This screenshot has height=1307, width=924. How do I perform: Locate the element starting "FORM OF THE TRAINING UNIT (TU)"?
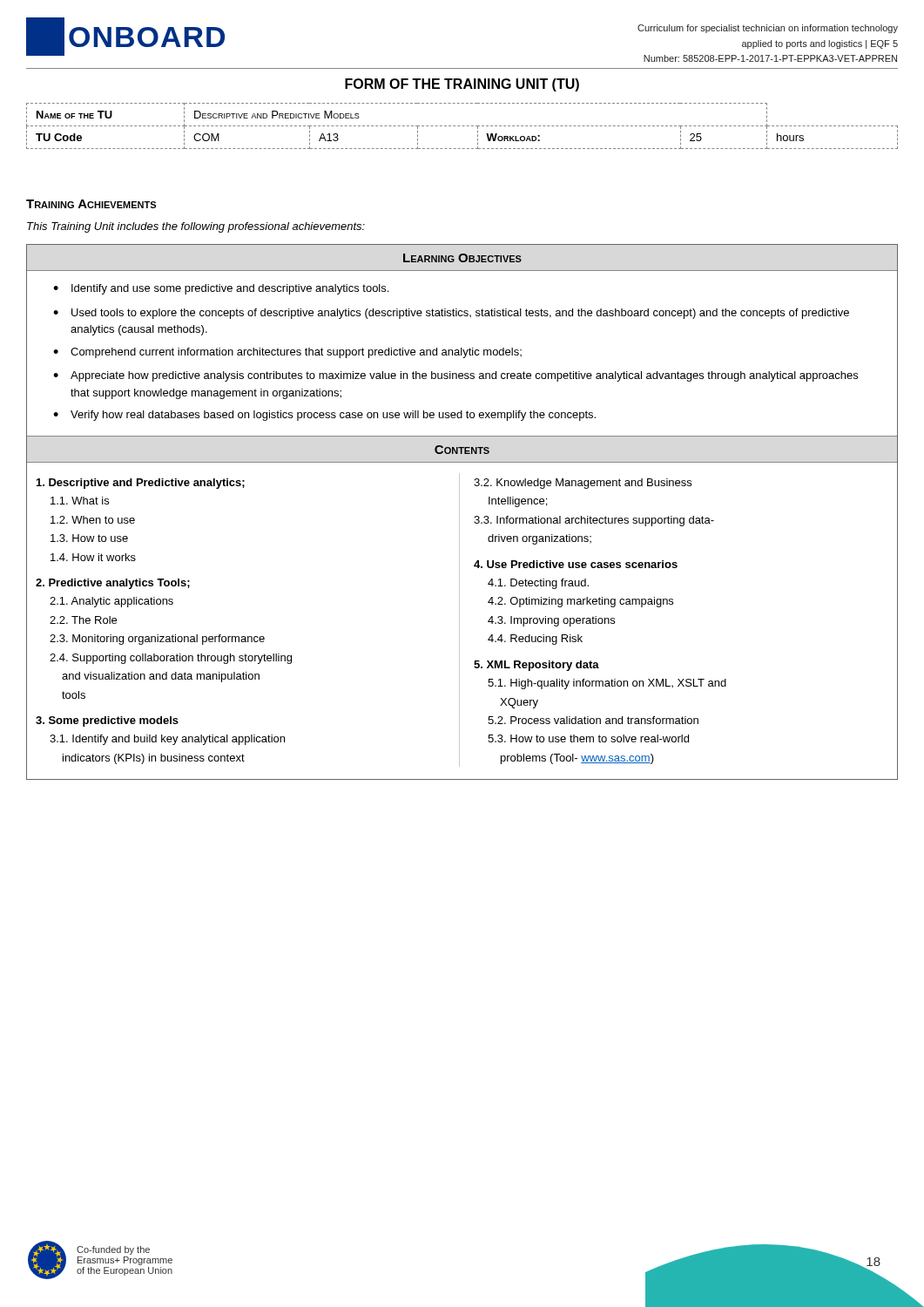pos(462,84)
